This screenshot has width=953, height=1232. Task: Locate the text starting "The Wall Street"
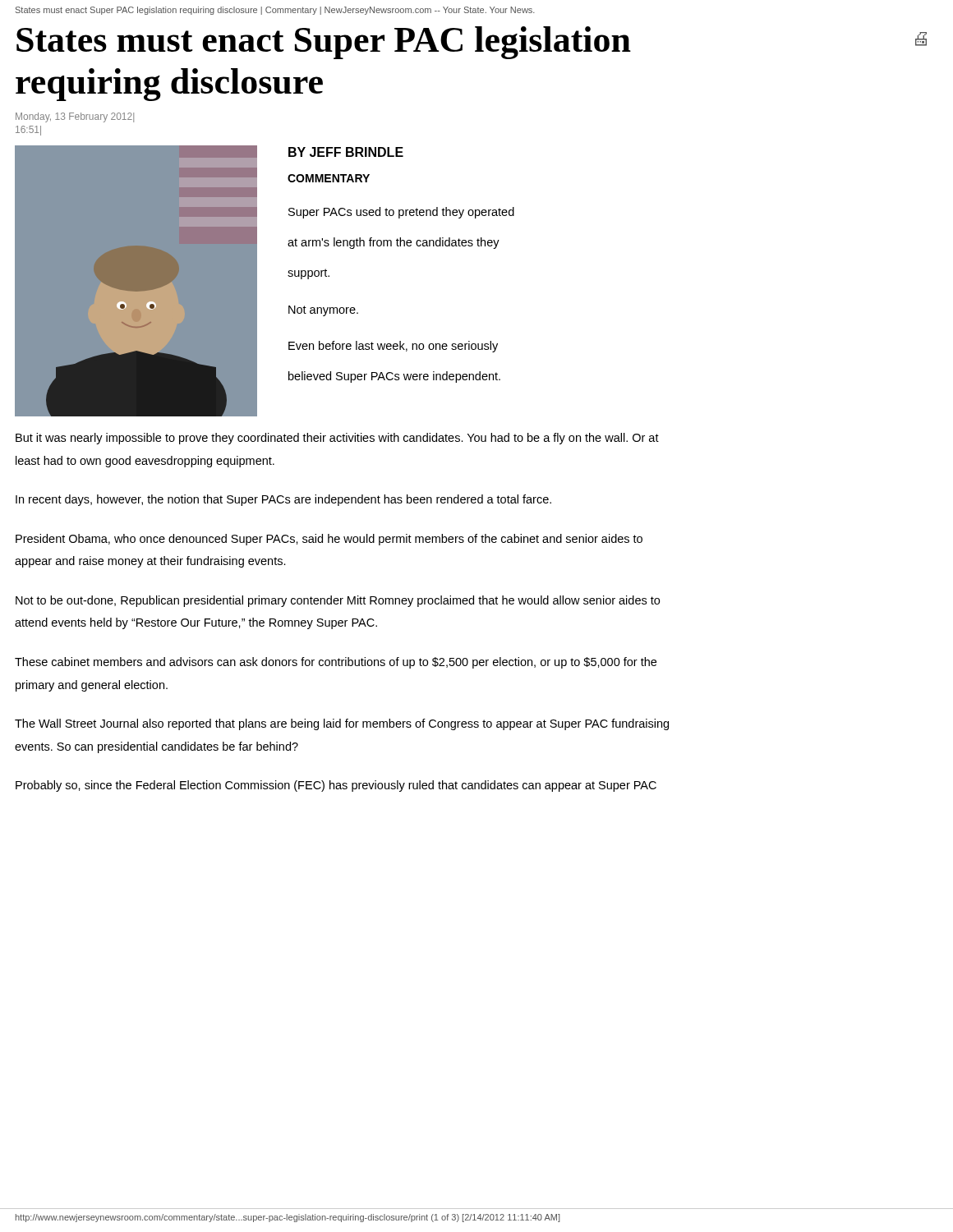(342, 735)
